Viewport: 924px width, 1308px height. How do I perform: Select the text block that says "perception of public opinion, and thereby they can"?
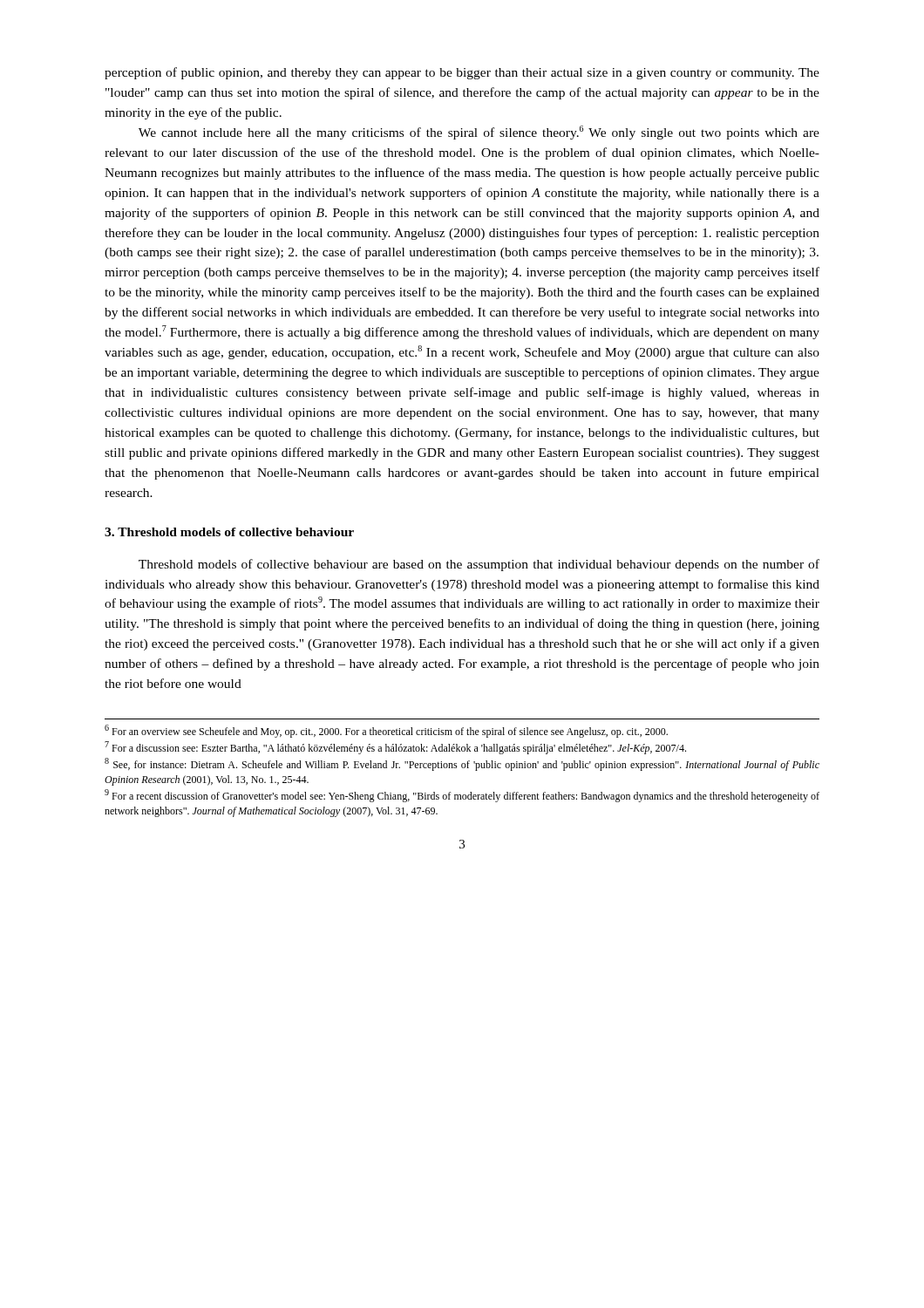click(x=462, y=92)
